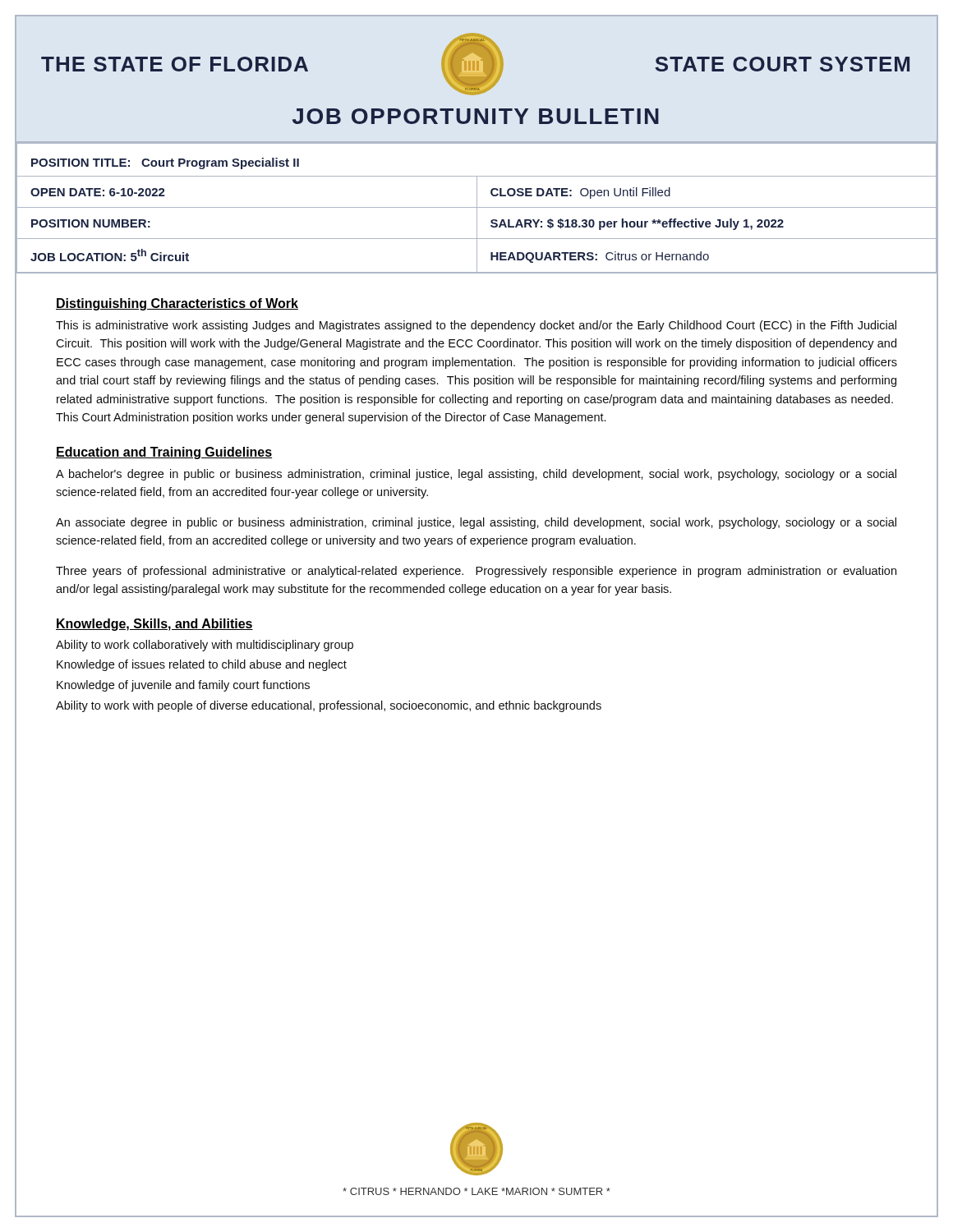Where is the title that starts "THE STATE OF FLORIDA FLORIDA FIFTH JUDICIAL STATE"?

[476, 80]
